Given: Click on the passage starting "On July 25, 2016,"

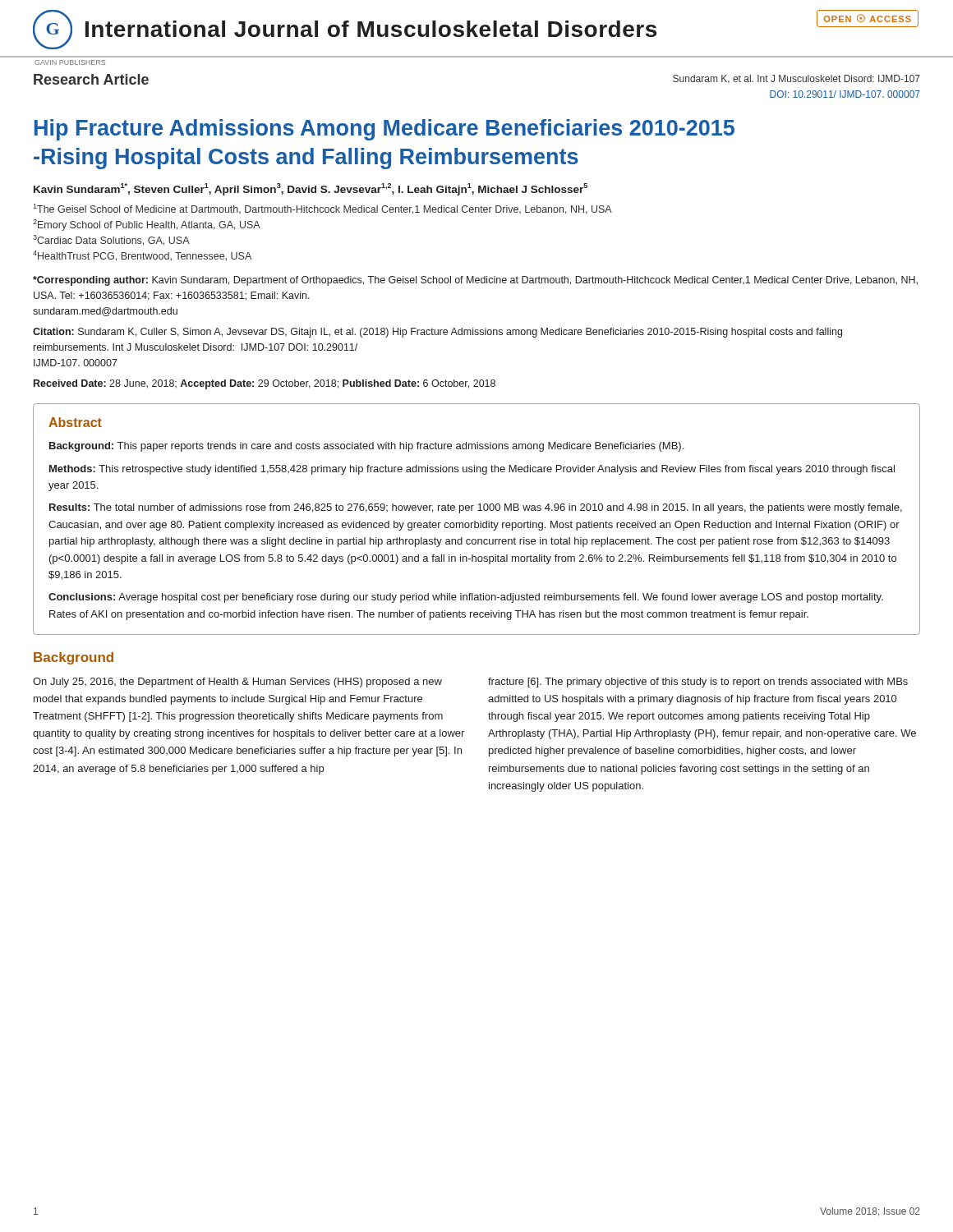Looking at the screenshot, I should (x=249, y=725).
